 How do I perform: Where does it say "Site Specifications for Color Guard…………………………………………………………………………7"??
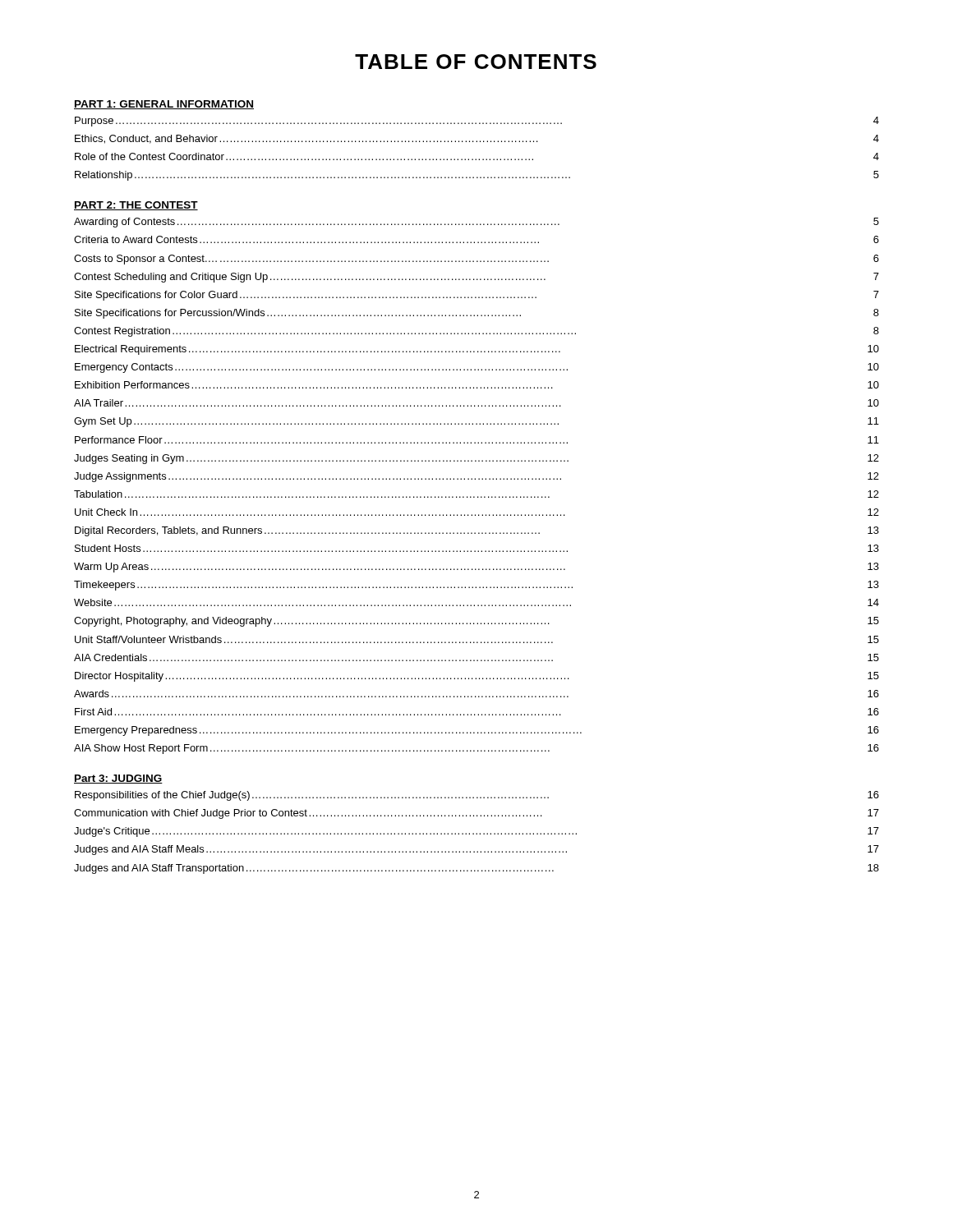476,295
